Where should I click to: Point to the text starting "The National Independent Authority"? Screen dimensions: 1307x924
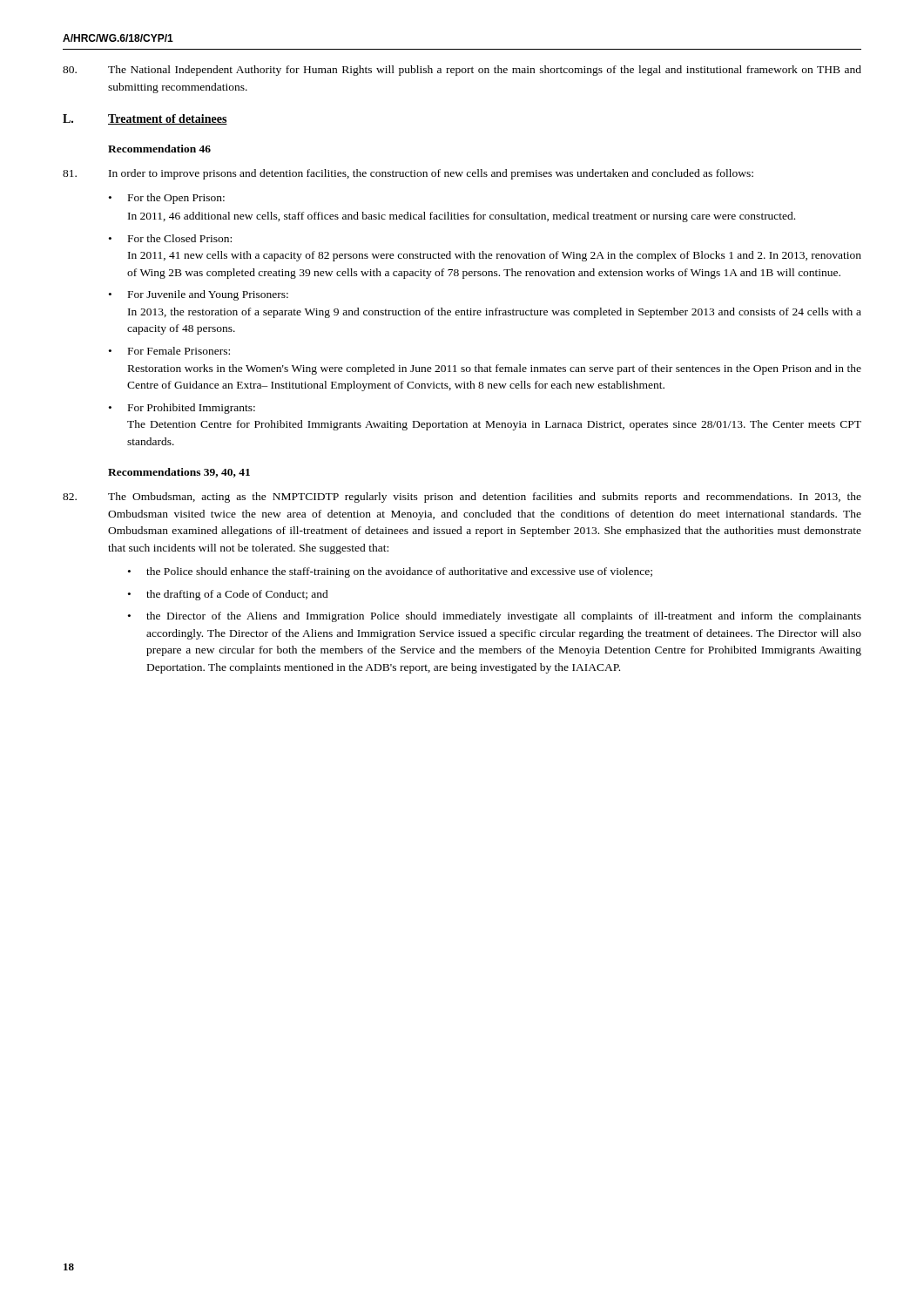point(462,78)
